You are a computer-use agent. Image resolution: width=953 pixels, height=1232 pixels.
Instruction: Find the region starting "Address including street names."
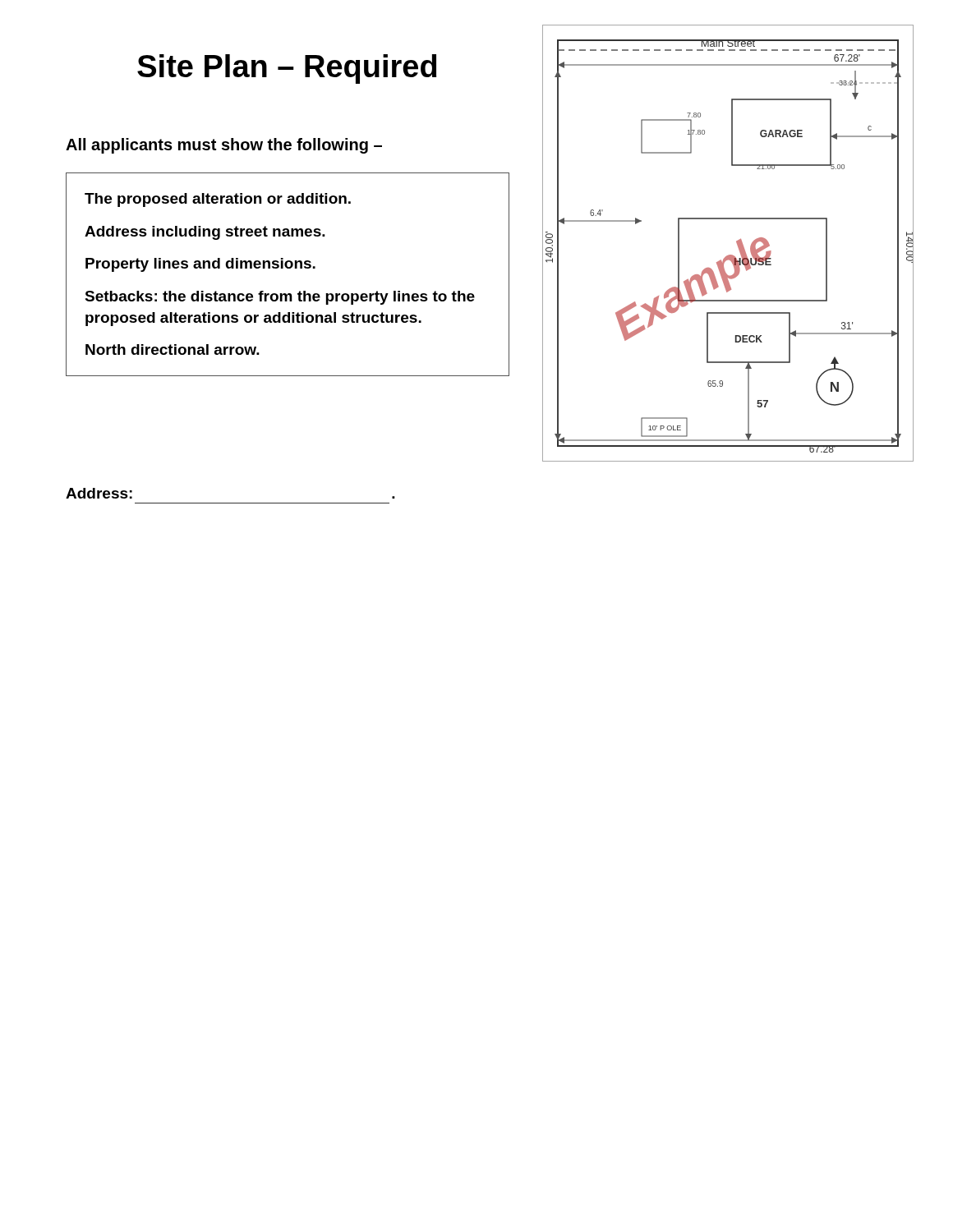click(205, 231)
